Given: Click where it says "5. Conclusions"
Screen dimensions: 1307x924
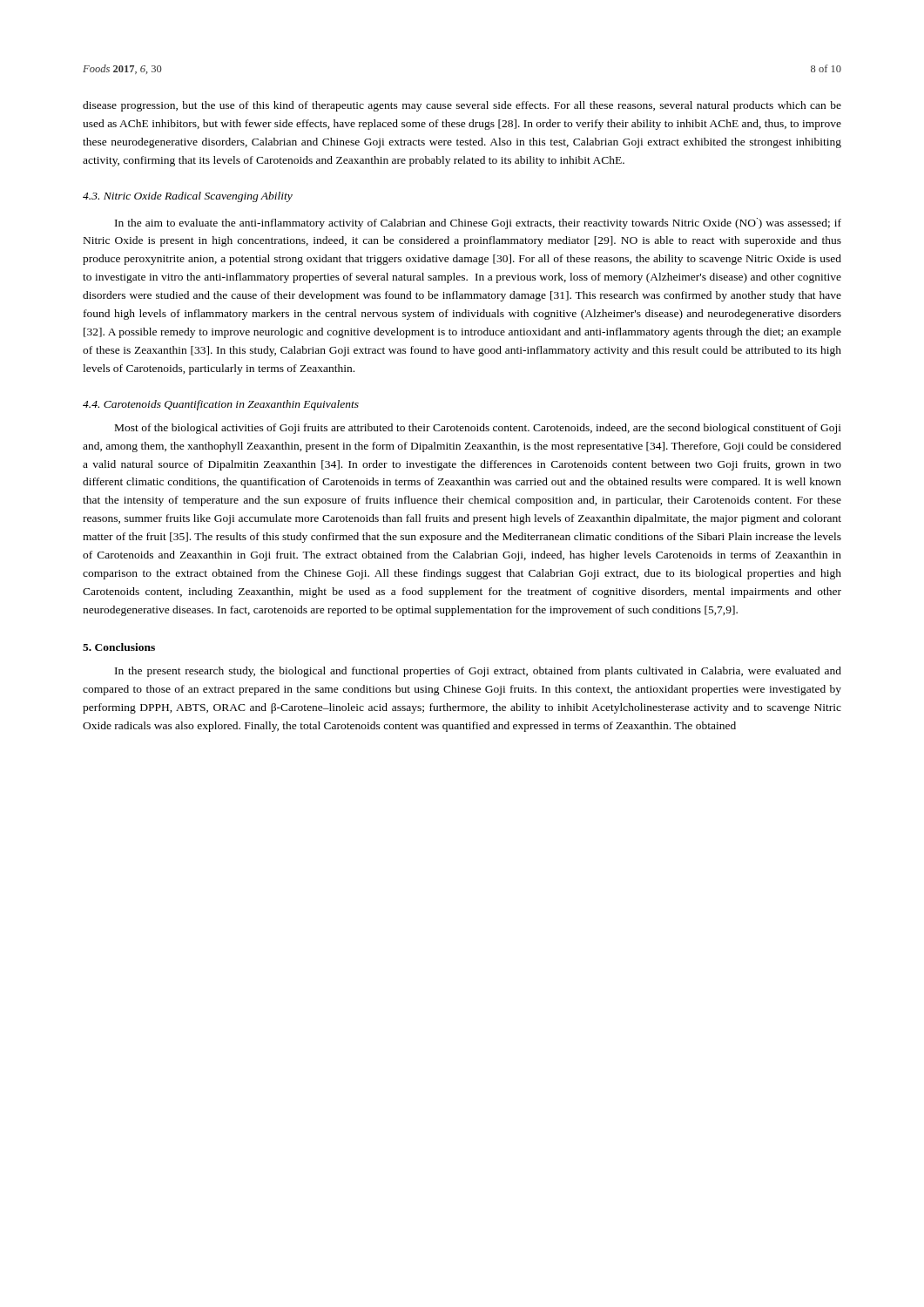Looking at the screenshot, I should tap(119, 647).
